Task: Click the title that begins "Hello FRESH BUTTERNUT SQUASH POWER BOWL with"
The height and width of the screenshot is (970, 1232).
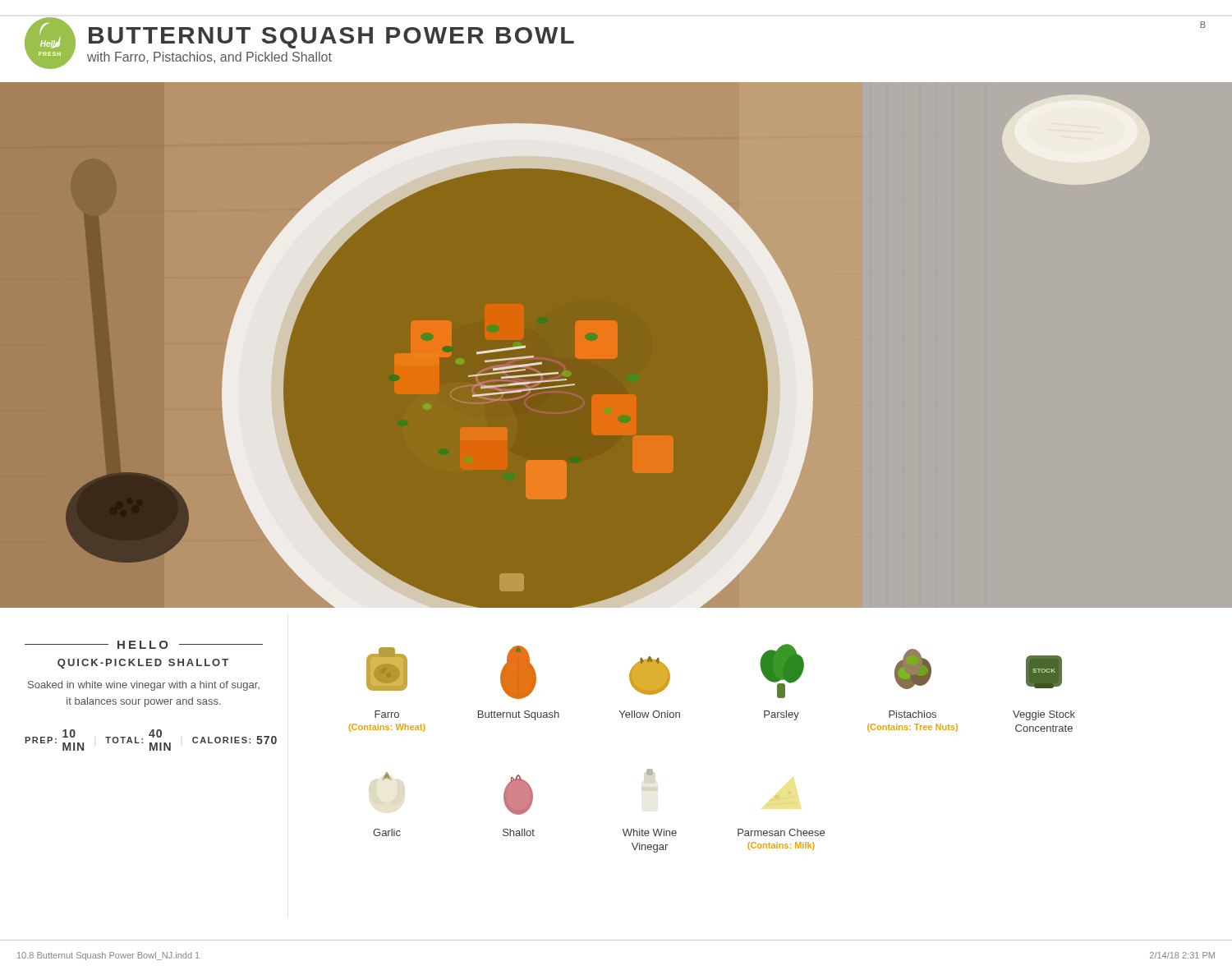Action: point(300,44)
